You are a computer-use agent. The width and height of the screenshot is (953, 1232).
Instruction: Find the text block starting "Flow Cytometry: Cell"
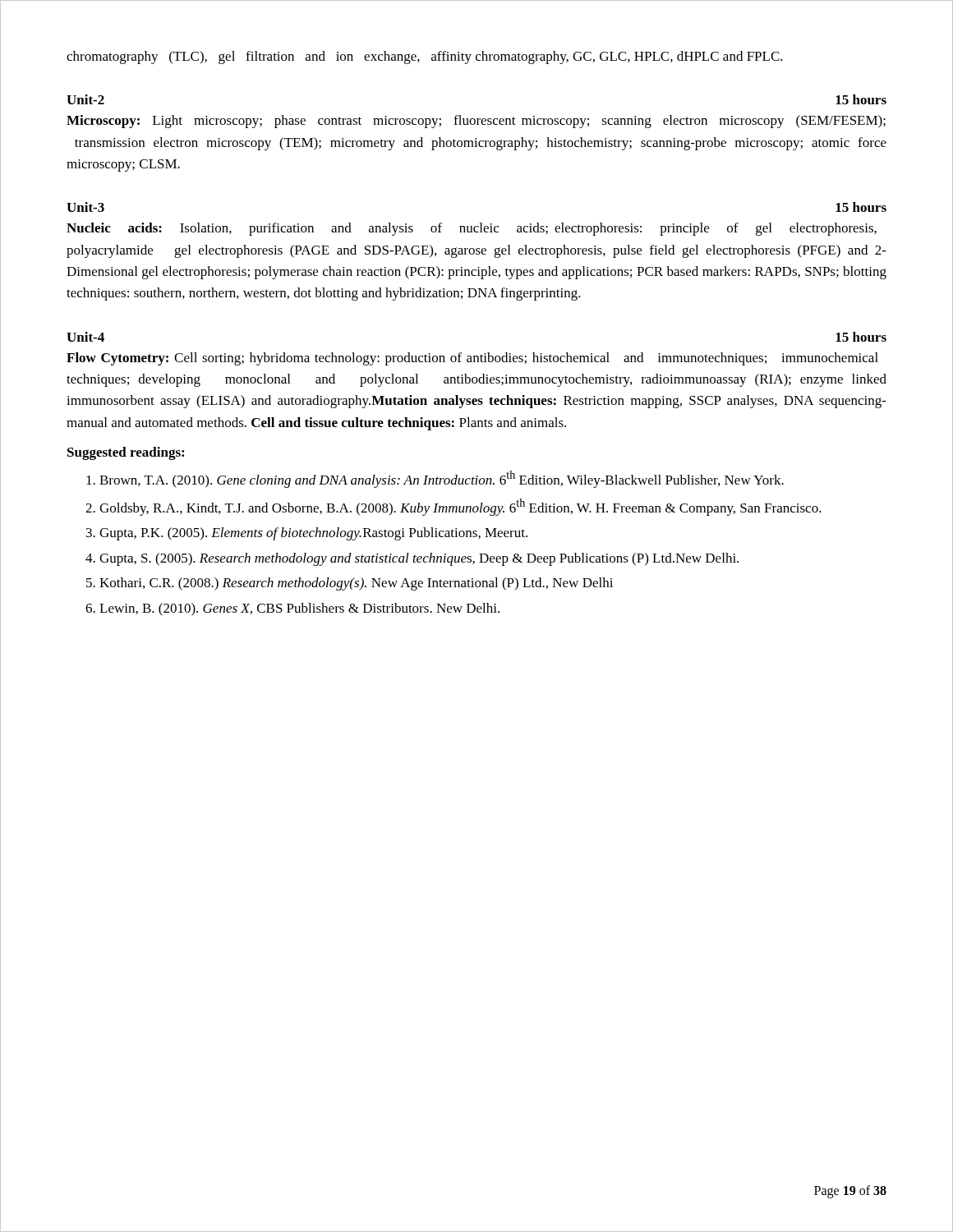(476, 390)
